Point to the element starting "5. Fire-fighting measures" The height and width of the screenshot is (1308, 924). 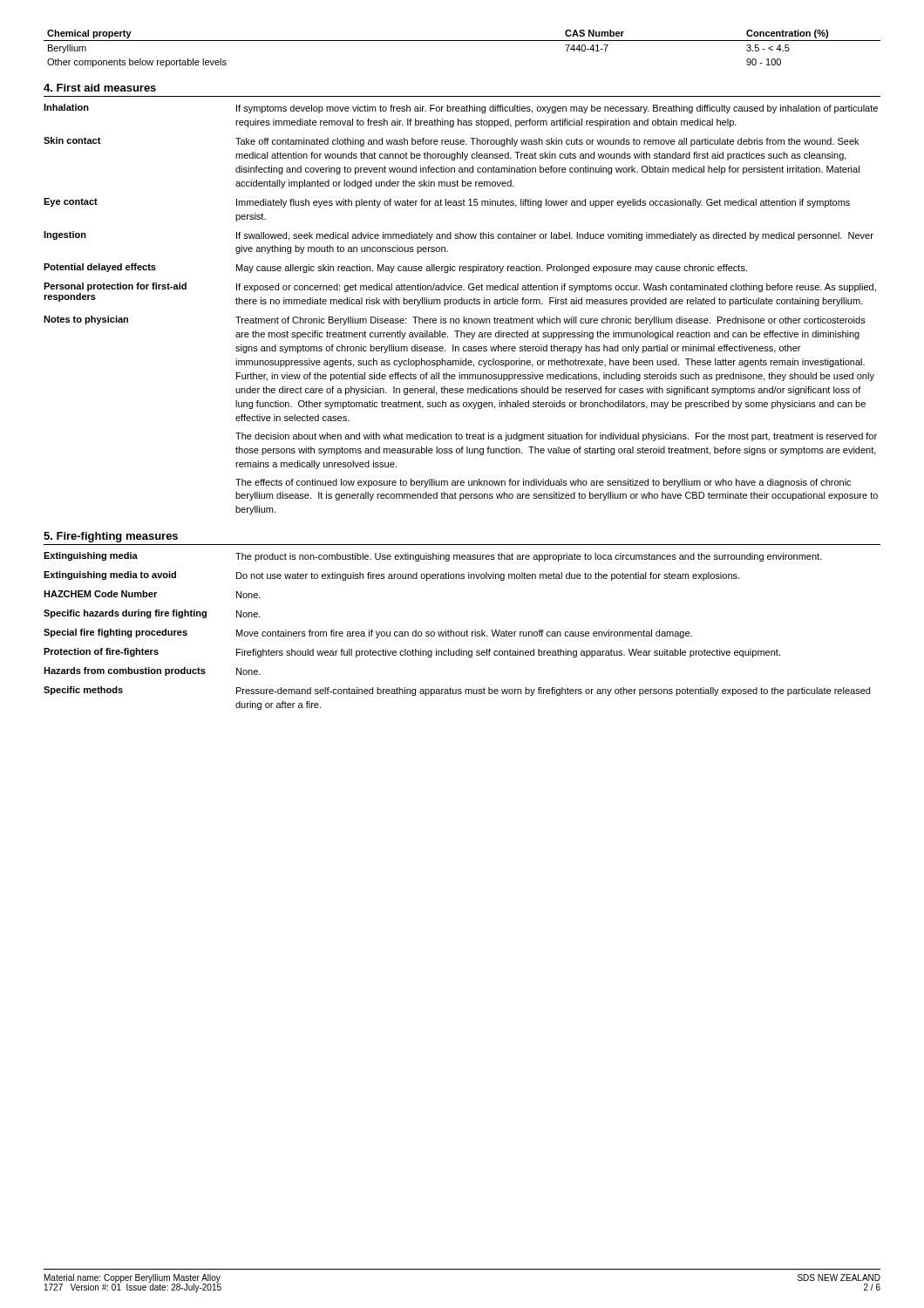tap(111, 536)
